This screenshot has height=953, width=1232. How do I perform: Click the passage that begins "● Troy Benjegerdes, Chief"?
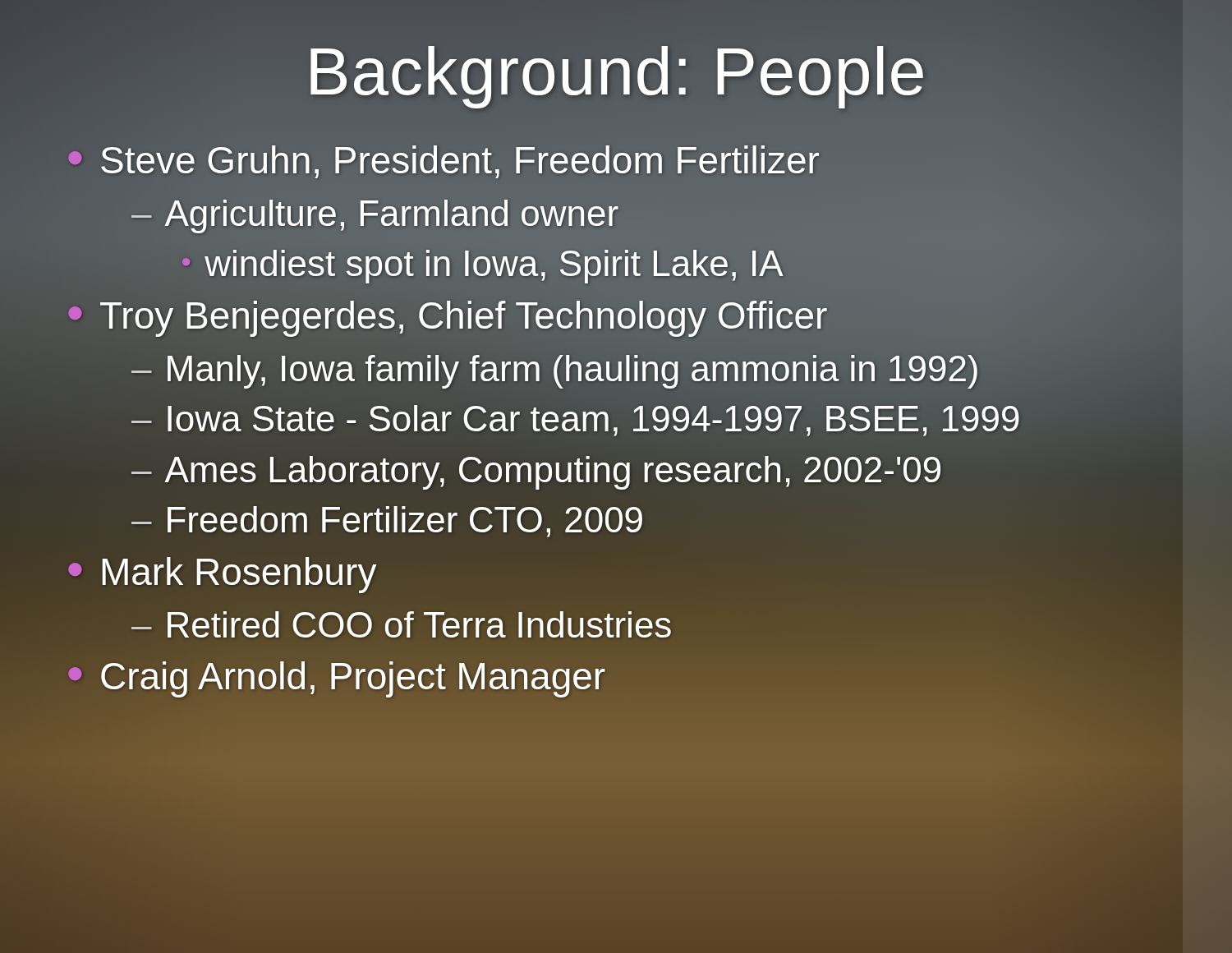pyautogui.click(x=447, y=315)
